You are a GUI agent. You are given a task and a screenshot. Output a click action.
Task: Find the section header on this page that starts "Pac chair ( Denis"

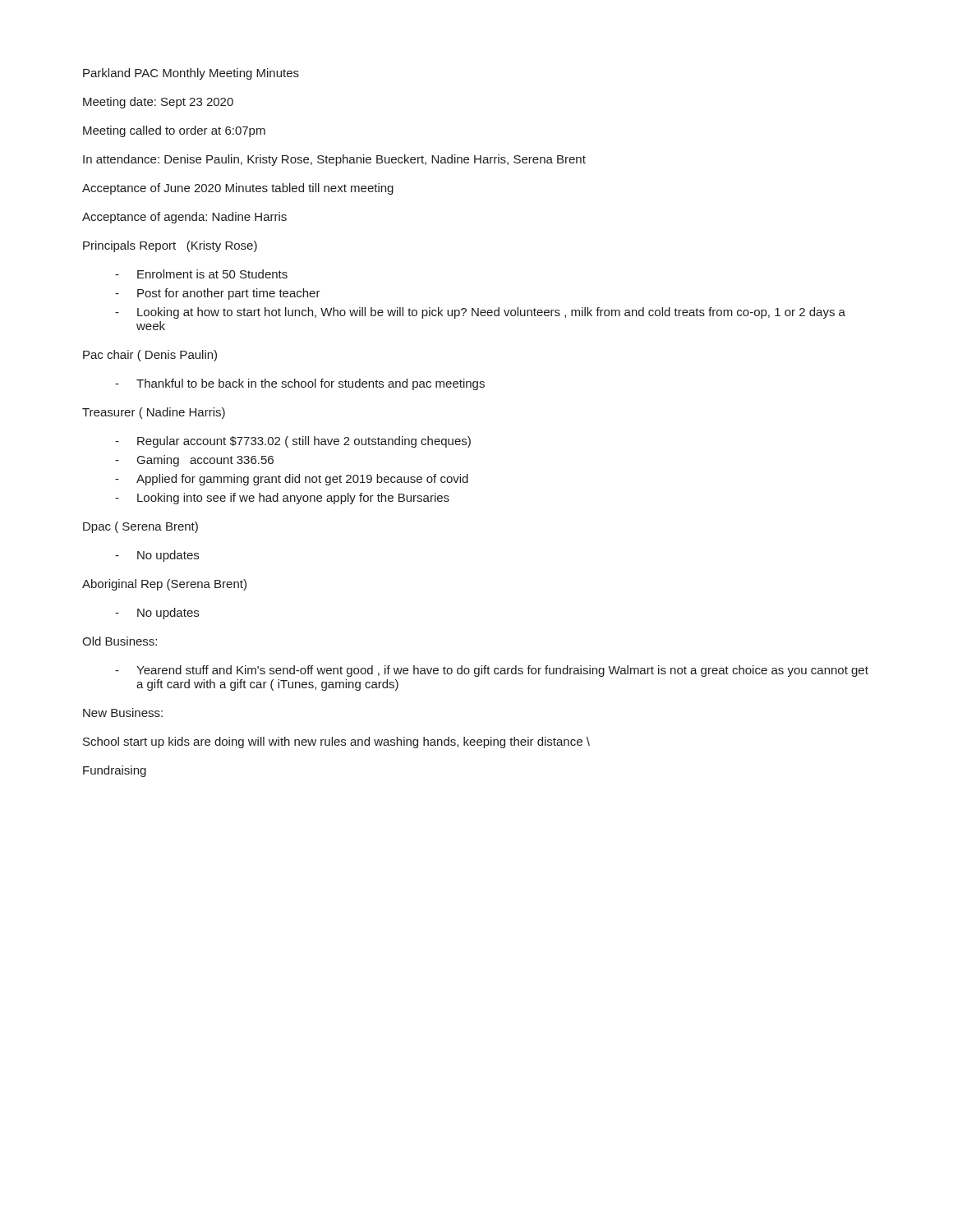click(150, 354)
